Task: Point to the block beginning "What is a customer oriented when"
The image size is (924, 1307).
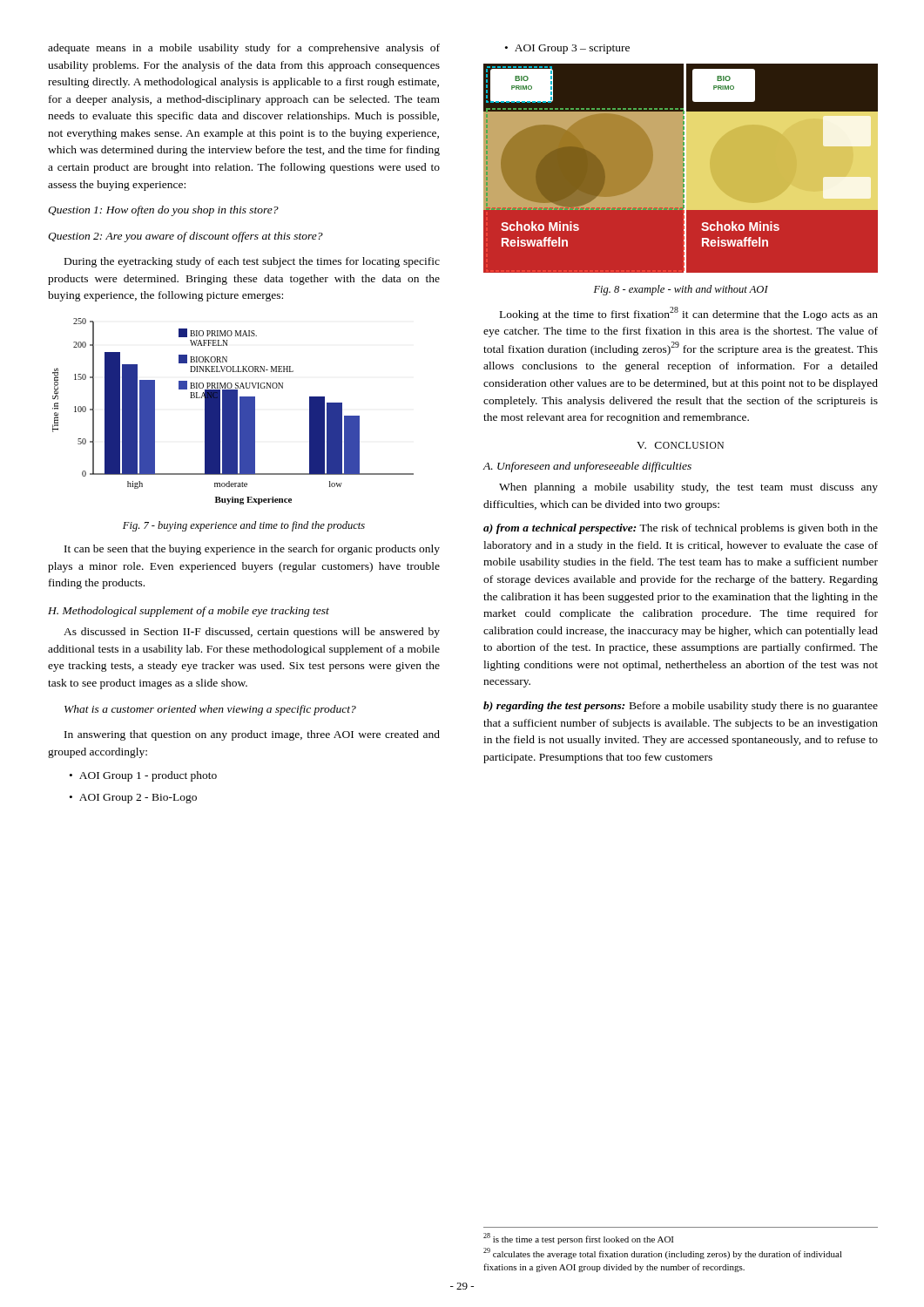Action: click(x=252, y=709)
